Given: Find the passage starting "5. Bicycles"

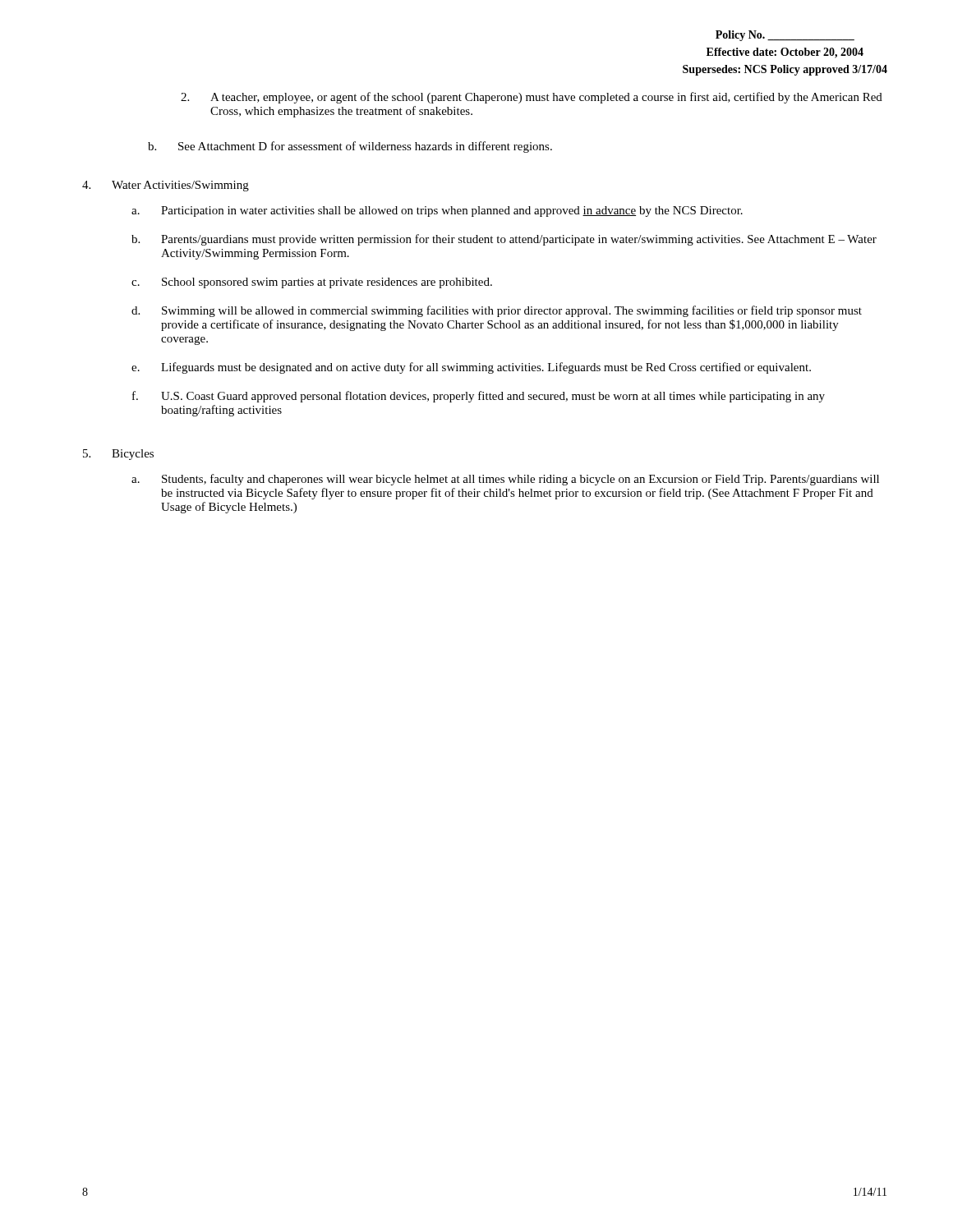Looking at the screenshot, I should pyautogui.click(x=118, y=455).
